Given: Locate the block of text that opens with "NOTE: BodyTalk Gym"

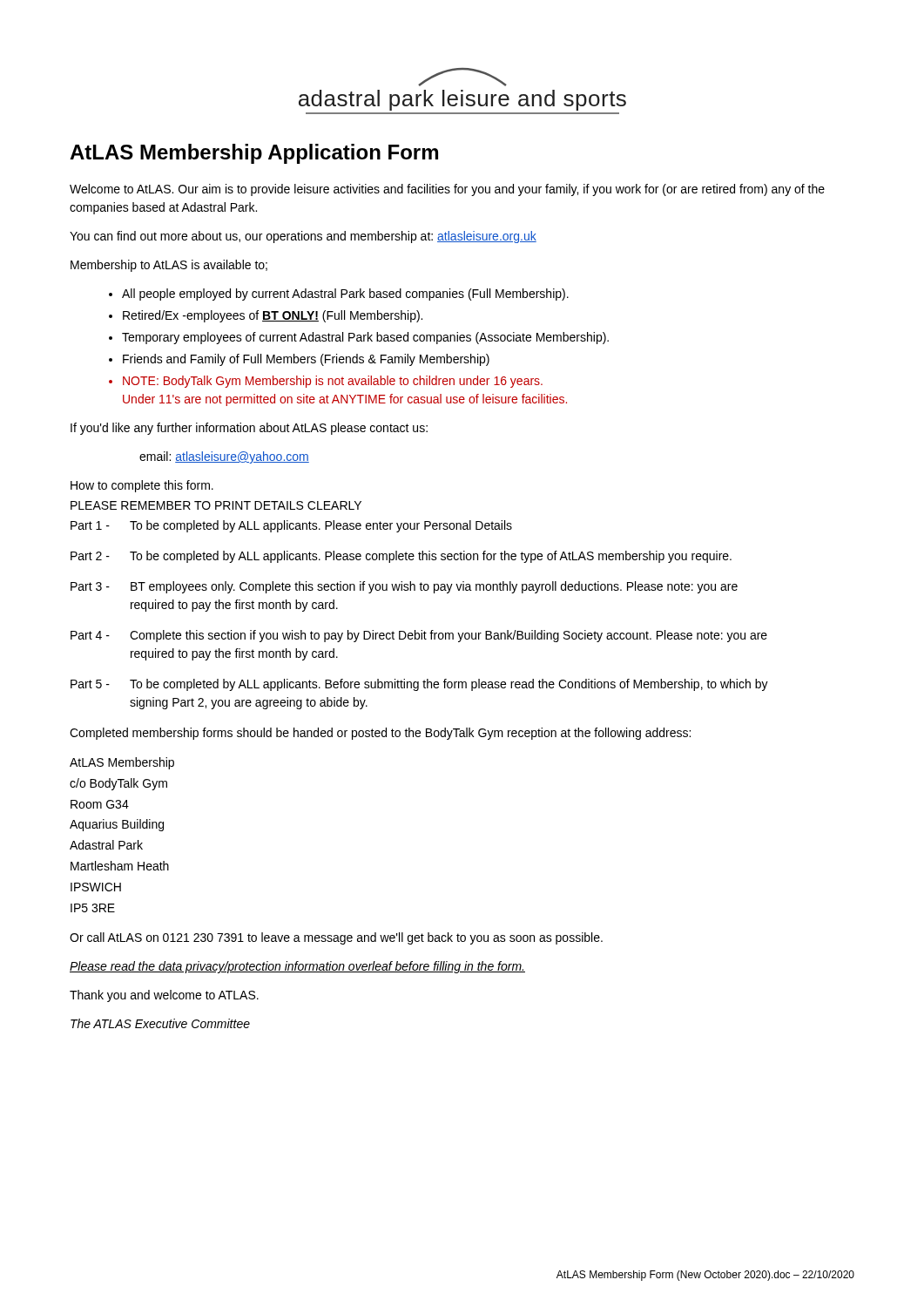Looking at the screenshot, I should point(345,390).
